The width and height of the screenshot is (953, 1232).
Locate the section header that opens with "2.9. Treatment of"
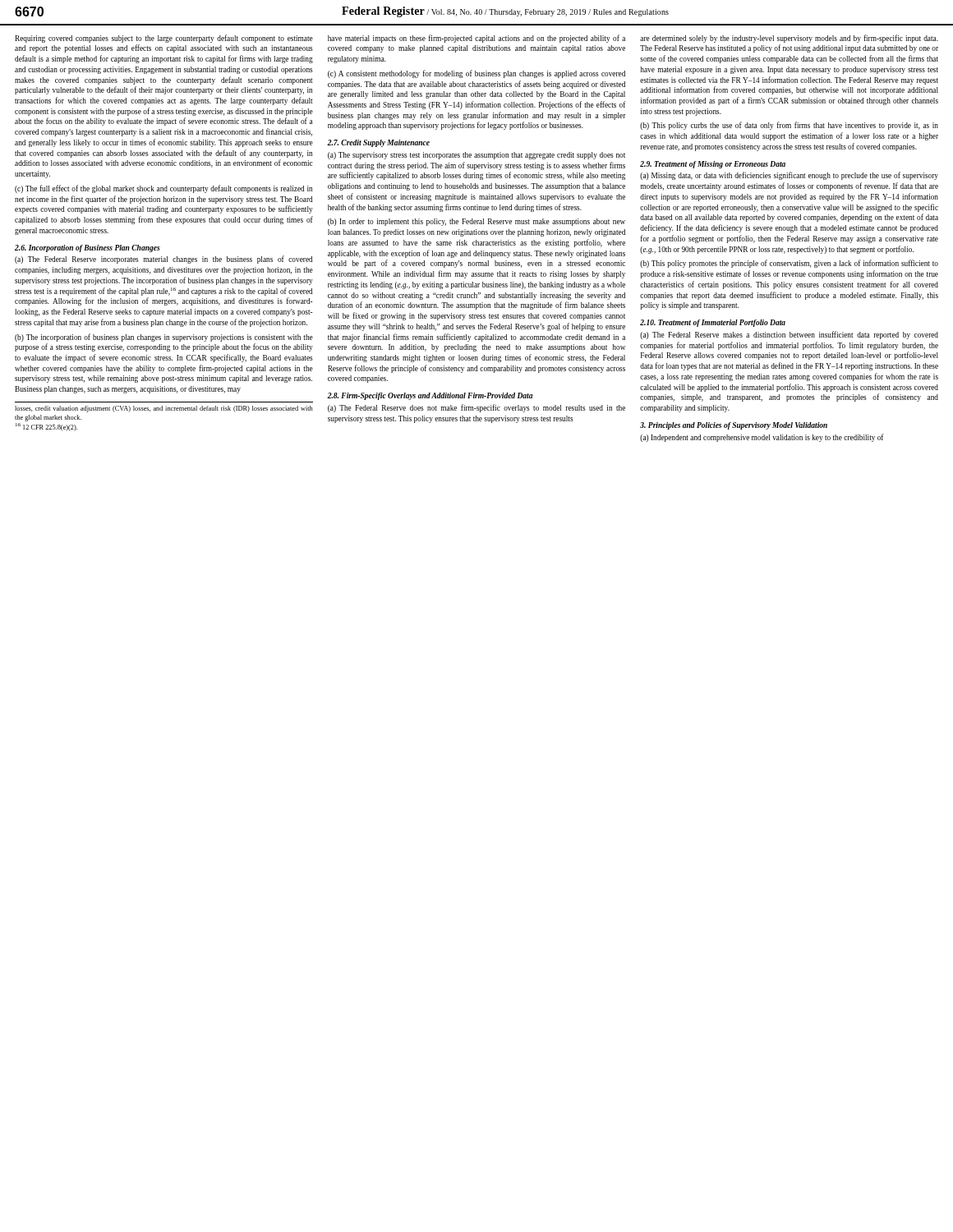coord(789,164)
